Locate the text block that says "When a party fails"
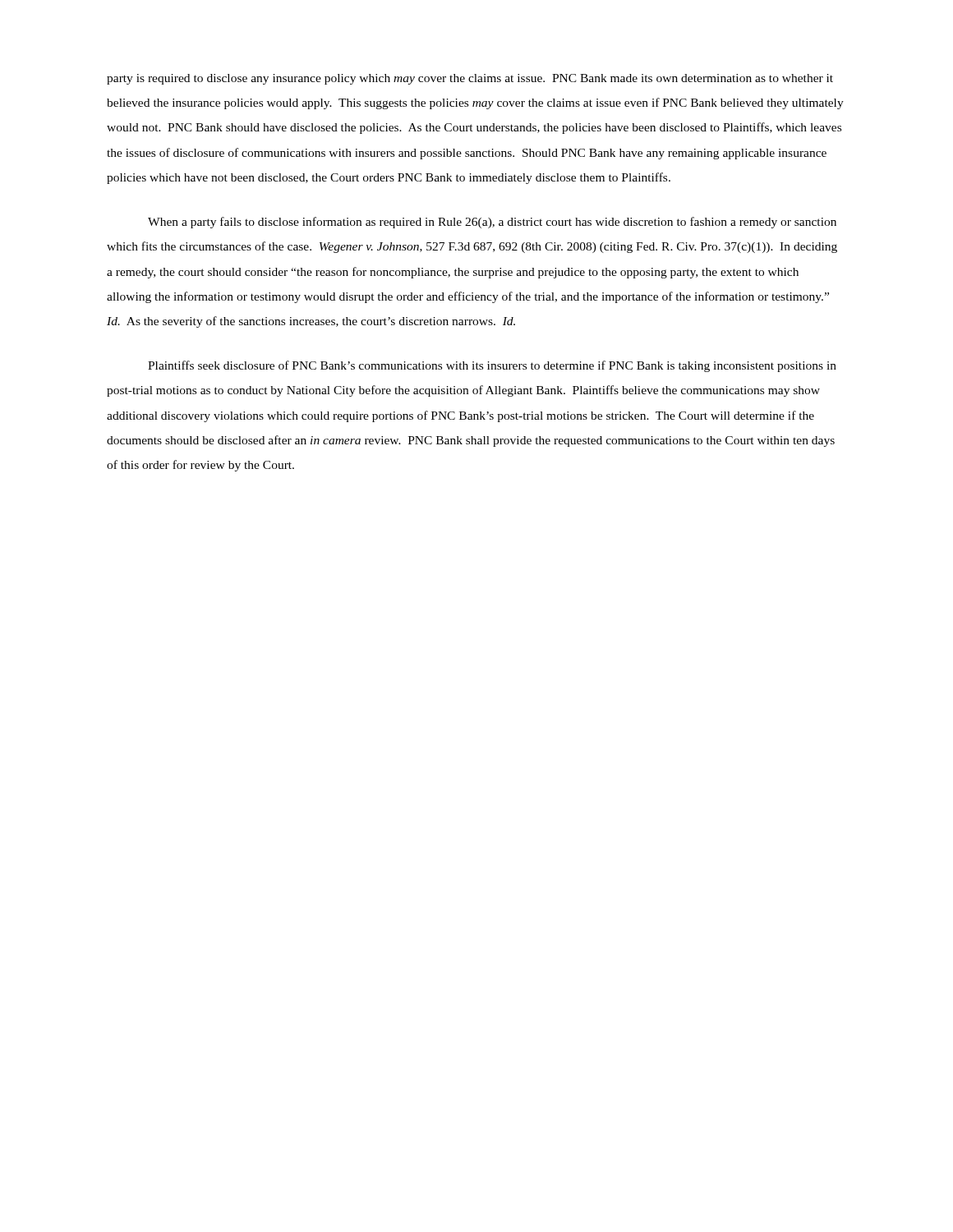The width and height of the screenshot is (953, 1232). click(476, 272)
